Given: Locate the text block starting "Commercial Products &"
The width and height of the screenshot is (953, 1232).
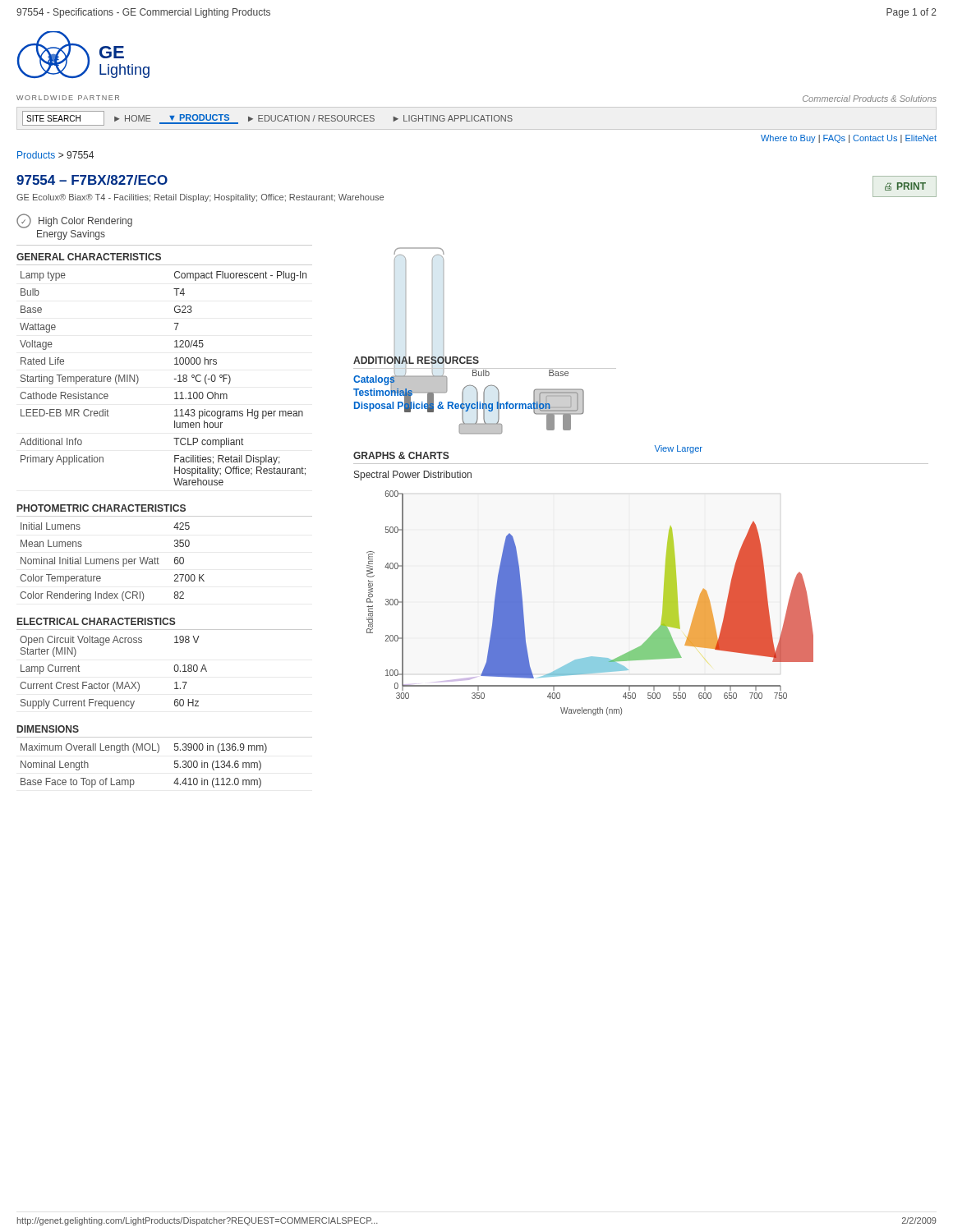Looking at the screenshot, I should (x=869, y=99).
